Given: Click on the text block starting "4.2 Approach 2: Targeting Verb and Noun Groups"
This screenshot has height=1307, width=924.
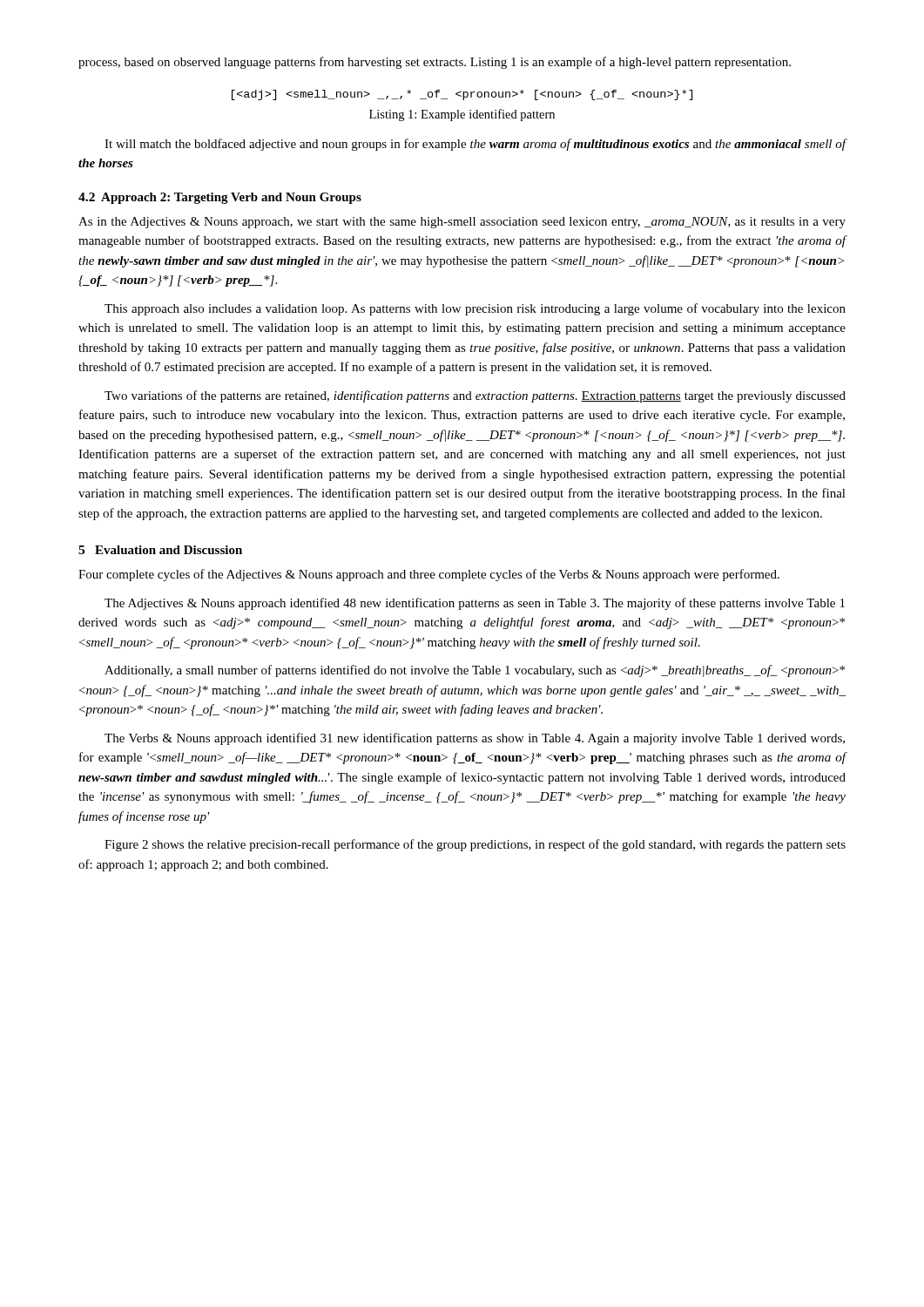Looking at the screenshot, I should pyautogui.click(x=220, y=196).
